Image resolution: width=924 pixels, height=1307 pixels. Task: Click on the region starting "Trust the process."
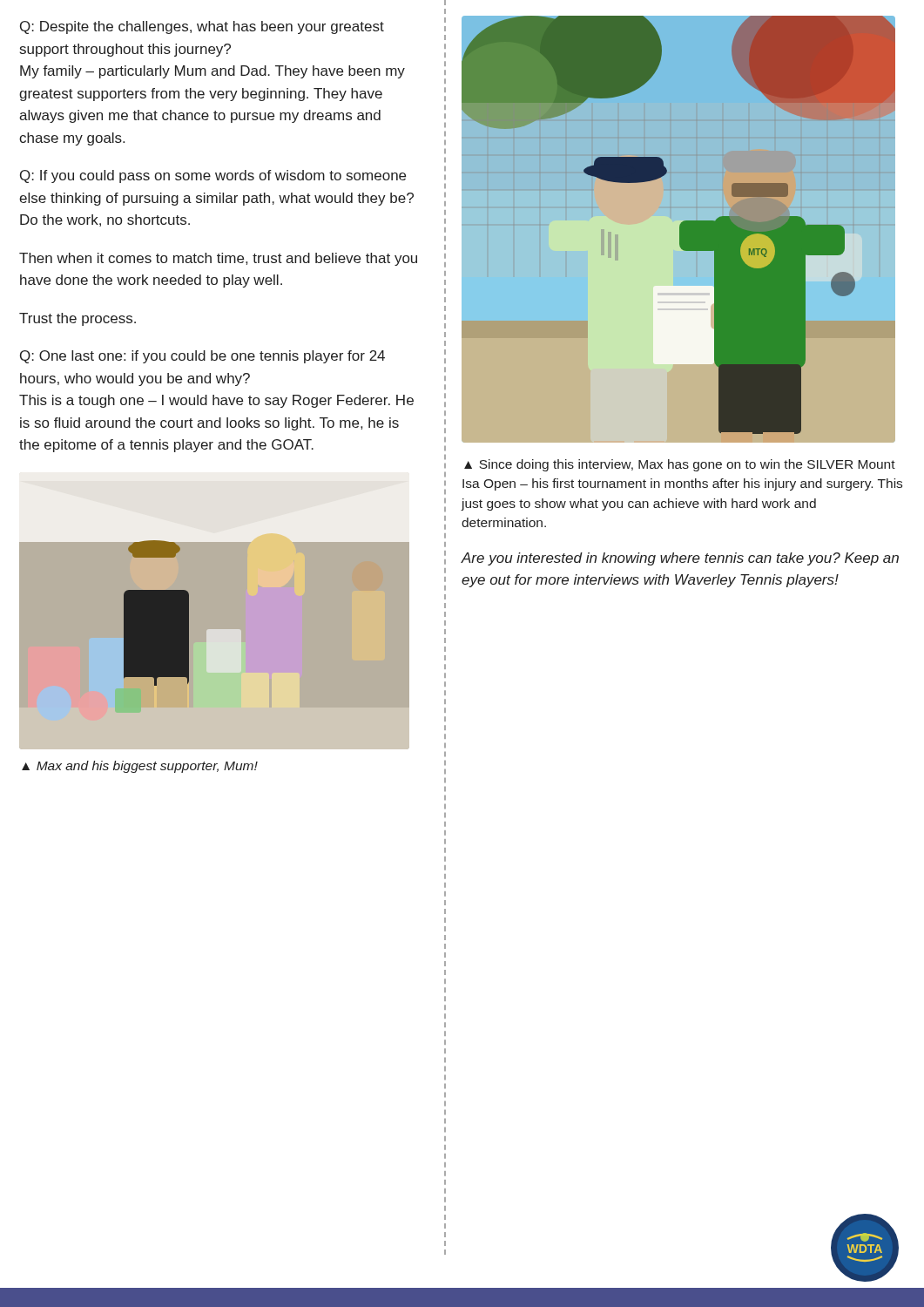coord(78,318)
